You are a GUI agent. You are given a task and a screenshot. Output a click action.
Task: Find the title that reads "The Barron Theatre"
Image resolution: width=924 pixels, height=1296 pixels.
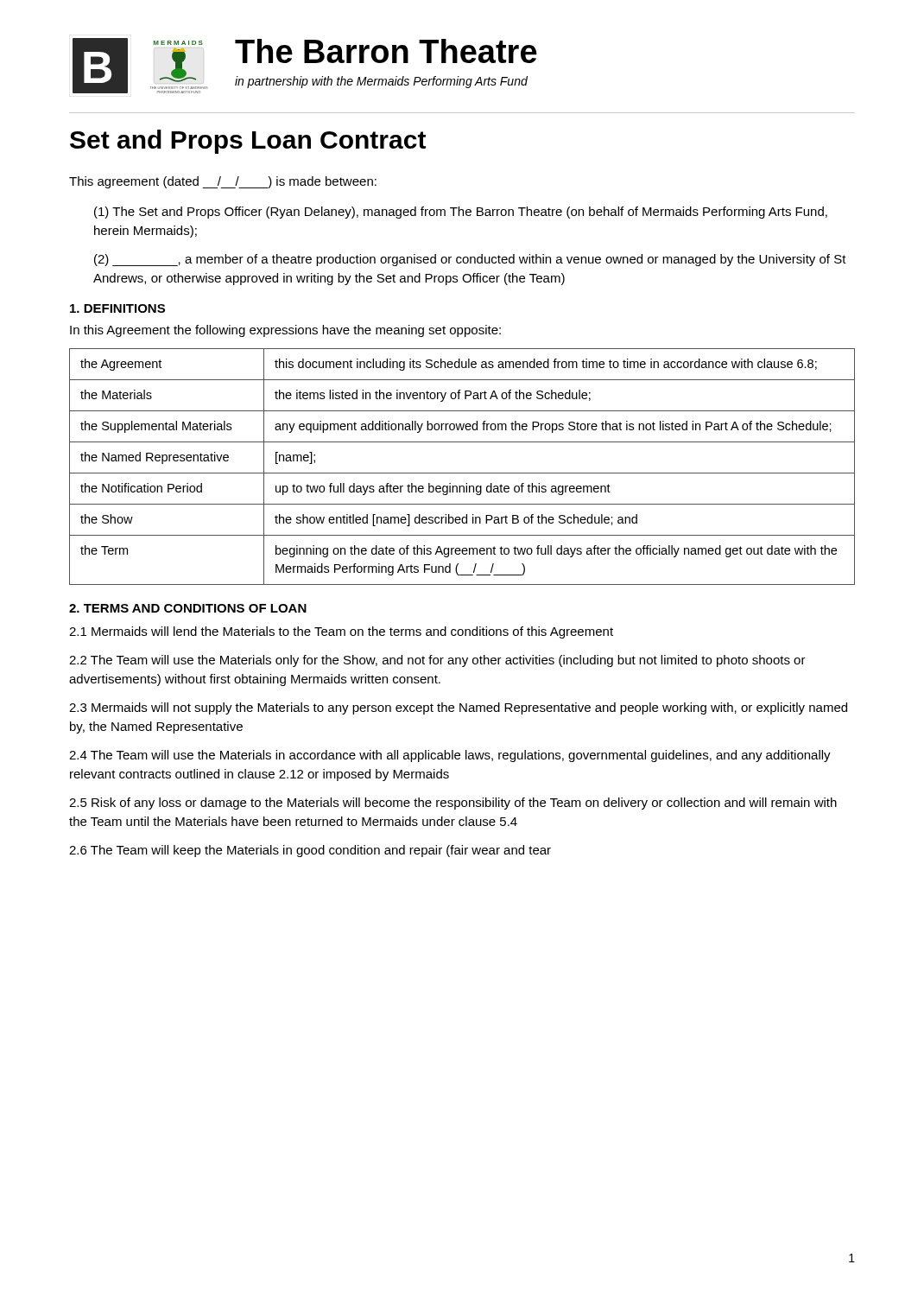click(x=386, y=52)
